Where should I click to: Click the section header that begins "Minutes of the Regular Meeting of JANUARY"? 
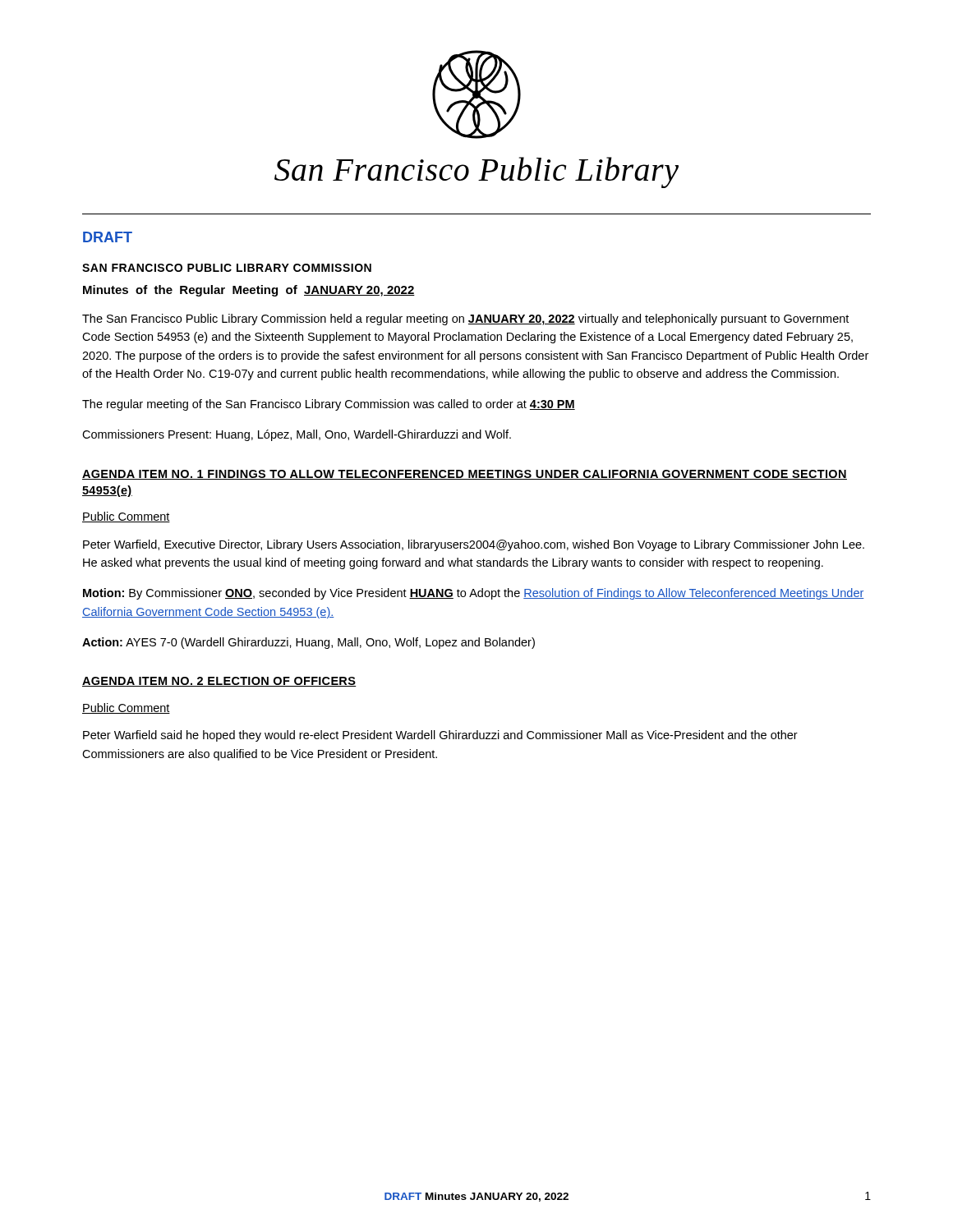point(249,291)
